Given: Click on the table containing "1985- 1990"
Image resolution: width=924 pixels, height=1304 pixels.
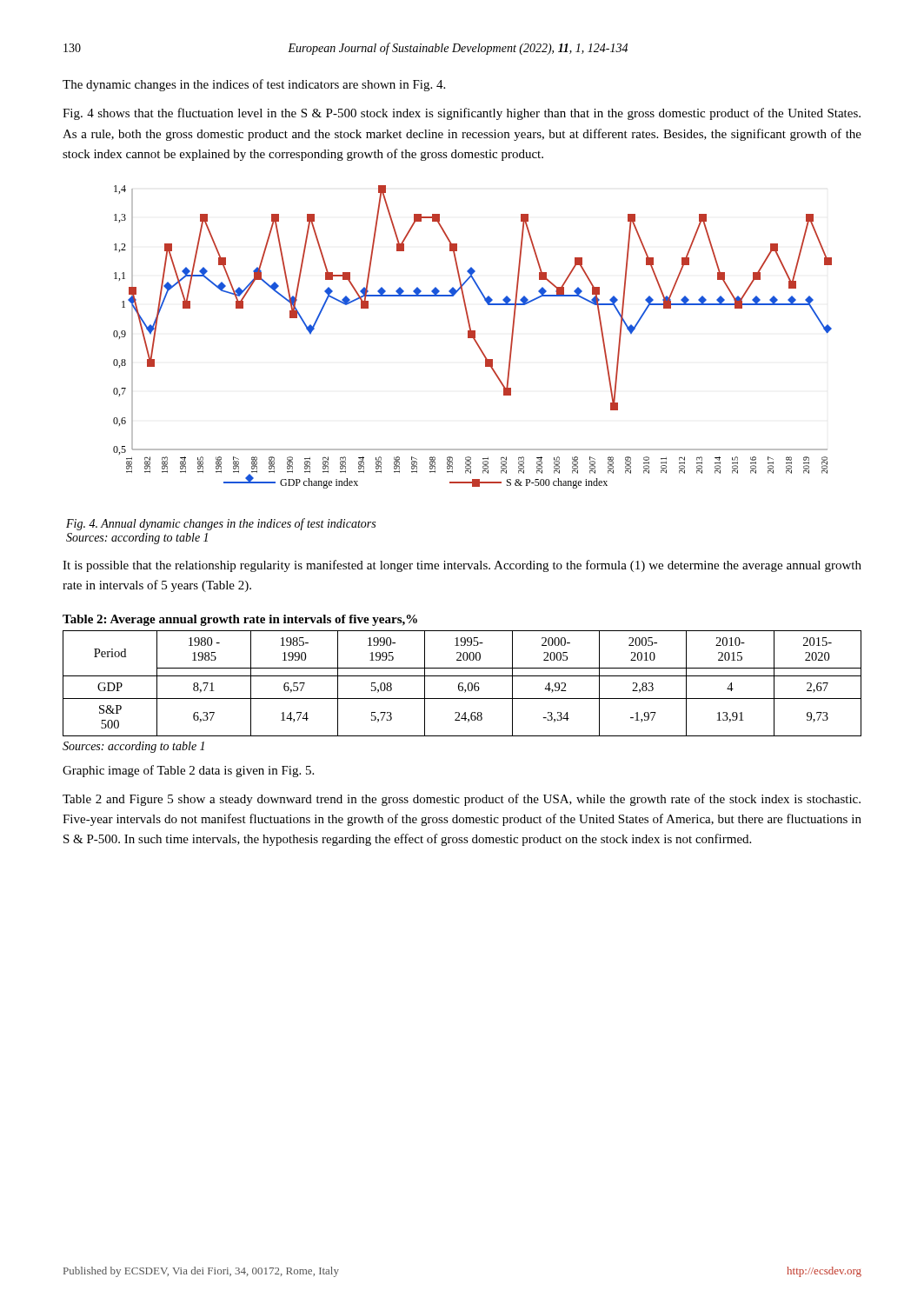Looking at the screenshot, I should click(462, 683).
